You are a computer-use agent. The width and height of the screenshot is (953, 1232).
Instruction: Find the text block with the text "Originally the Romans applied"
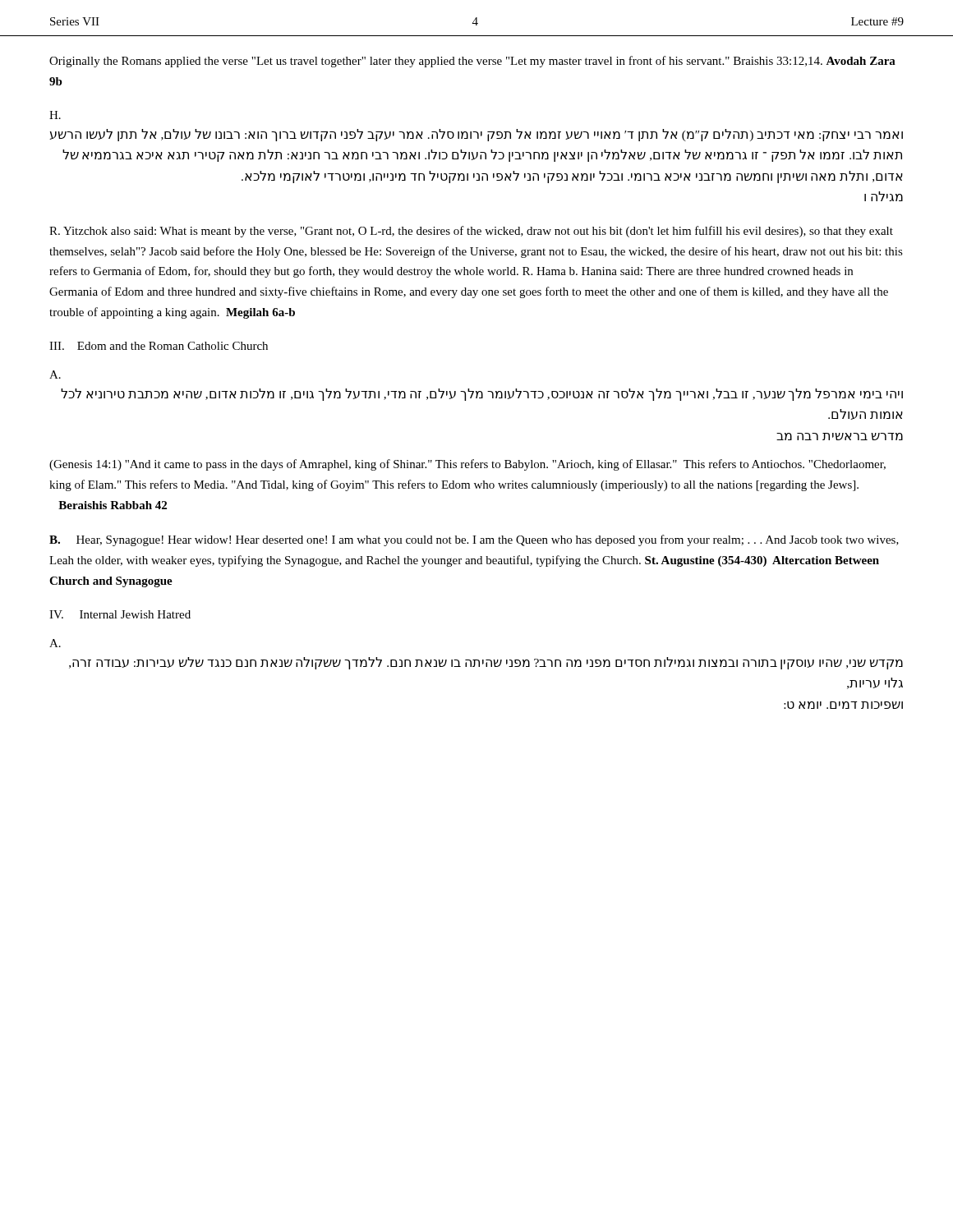pos(472,71)
